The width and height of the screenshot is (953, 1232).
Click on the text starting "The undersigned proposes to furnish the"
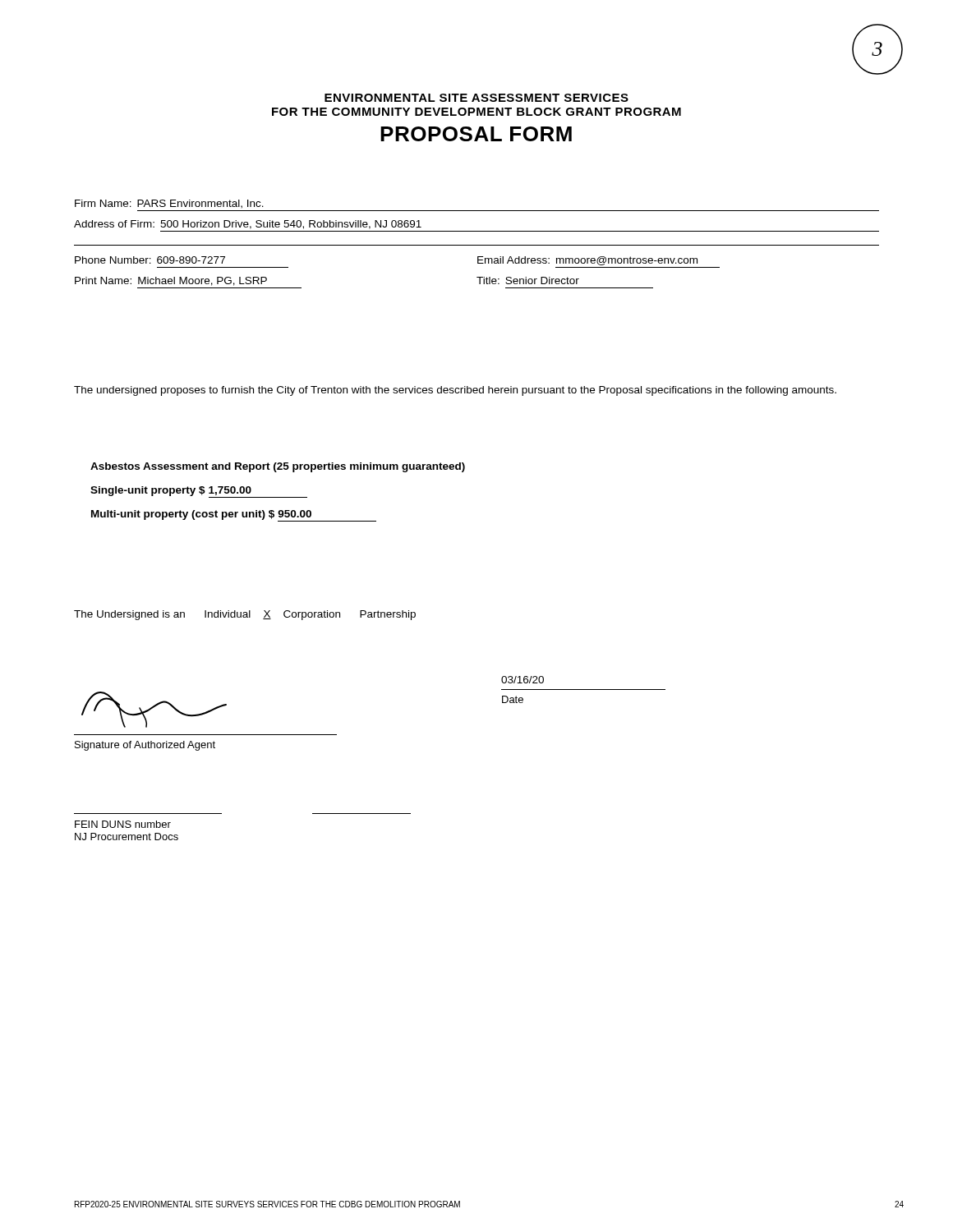pyautogui.click(x=456, y=390)
